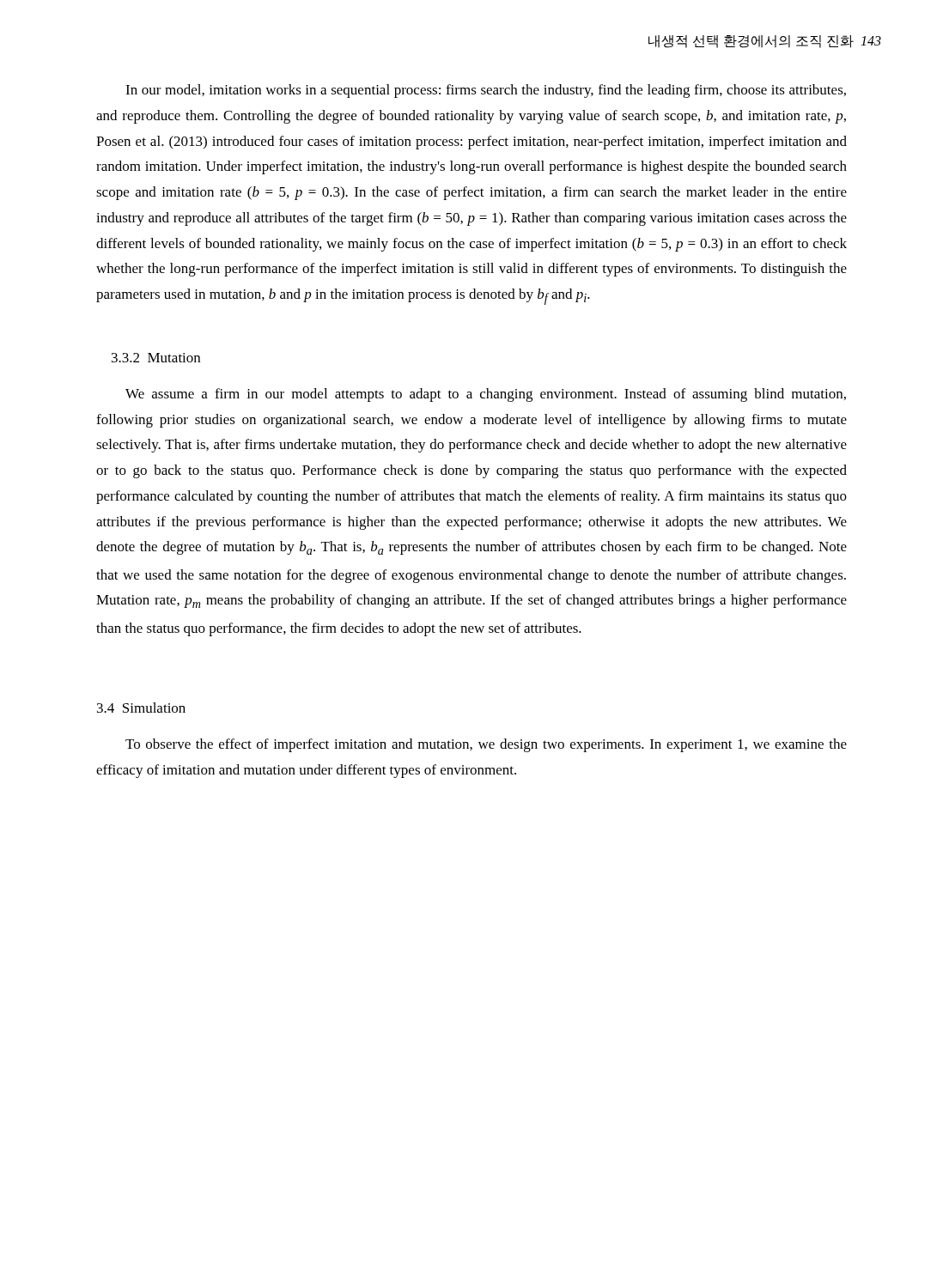Find the block on this page that starts "We assume a firm in our model"

[472, 511]
